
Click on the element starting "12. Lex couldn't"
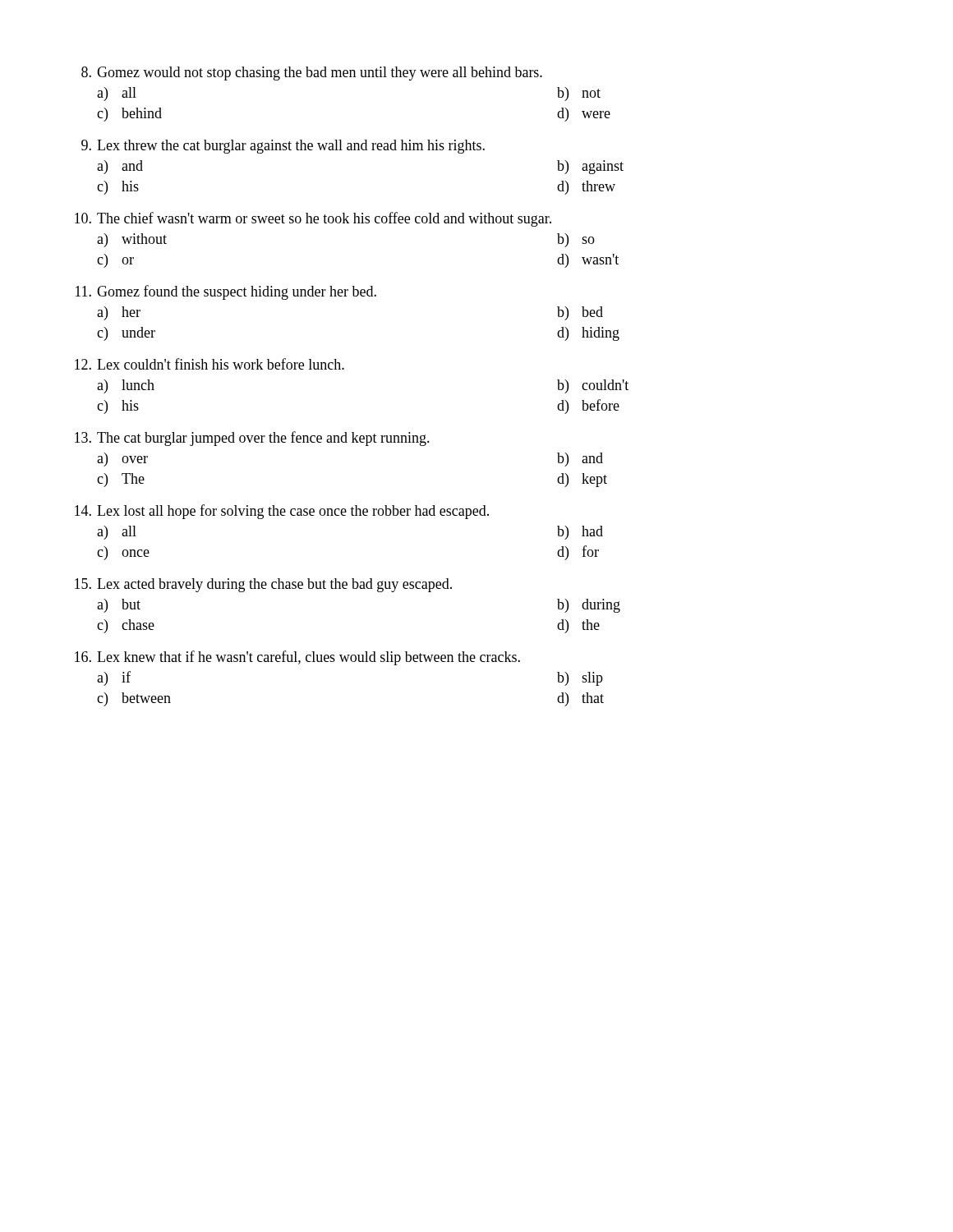(209, 364)
